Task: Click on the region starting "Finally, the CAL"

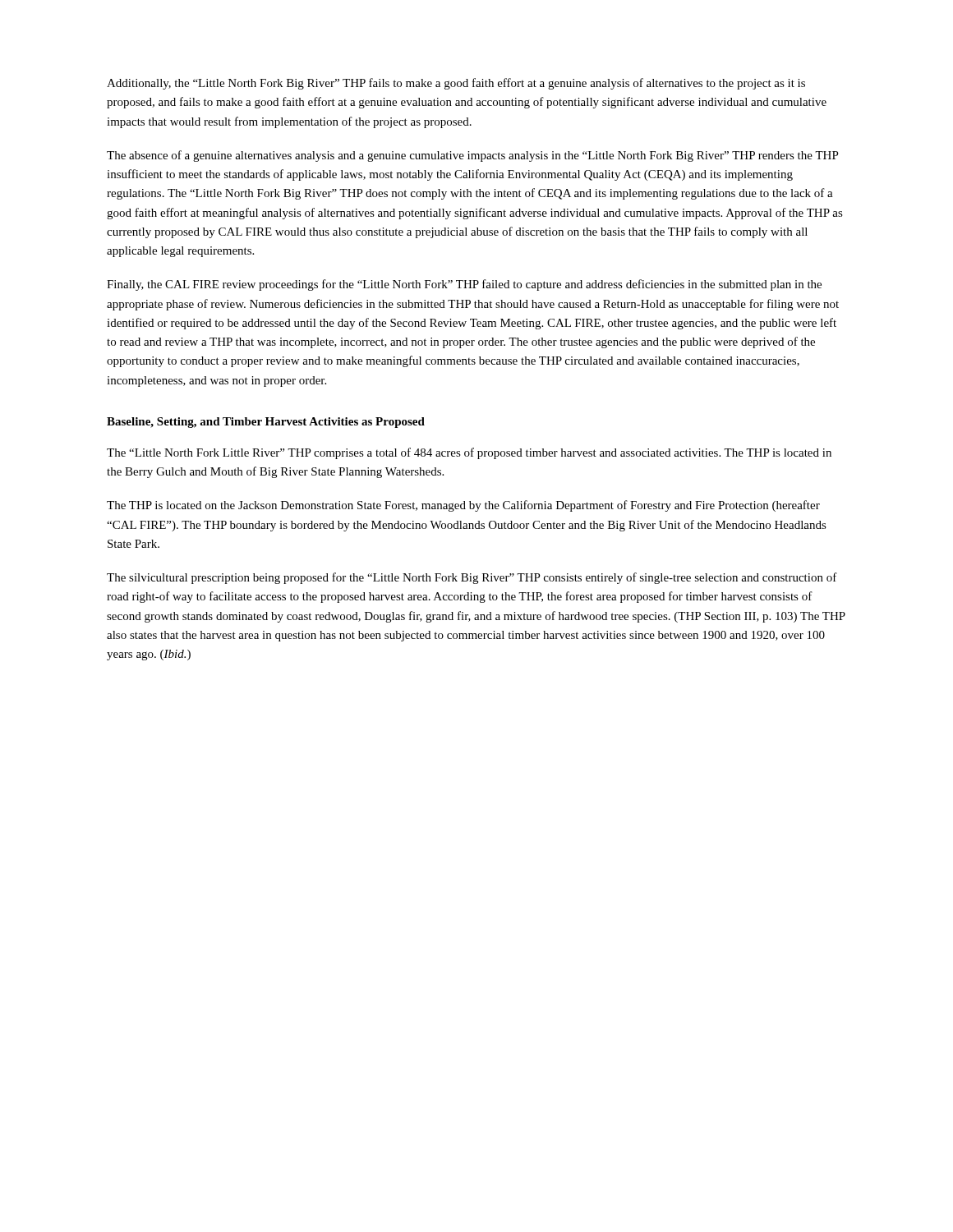Action: coord(473,332)
